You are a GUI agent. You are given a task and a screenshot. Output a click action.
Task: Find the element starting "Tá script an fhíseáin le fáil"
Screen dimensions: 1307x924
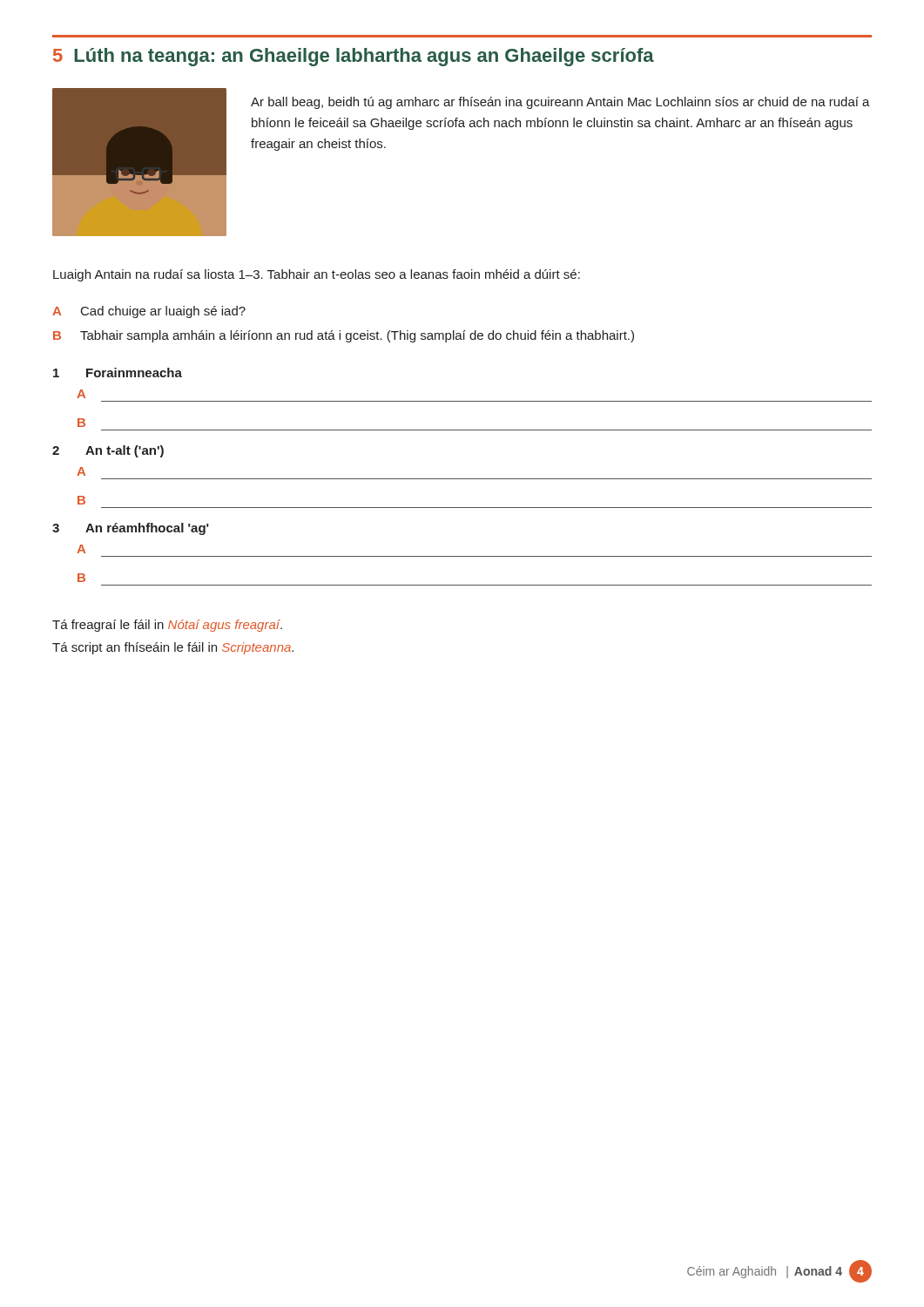click(174, 647)
